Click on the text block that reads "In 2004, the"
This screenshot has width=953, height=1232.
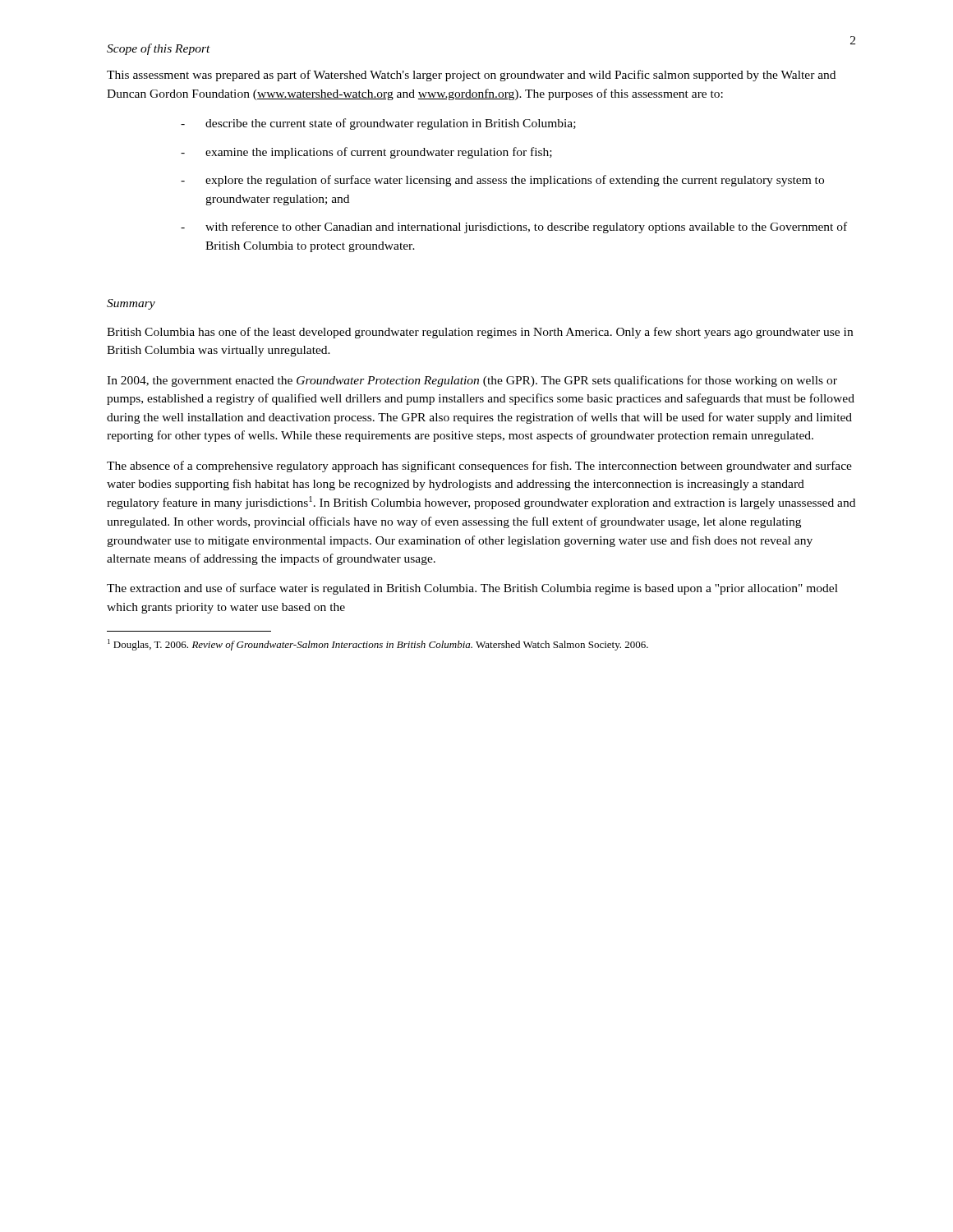pyautogui.click(x=481, y=407)
